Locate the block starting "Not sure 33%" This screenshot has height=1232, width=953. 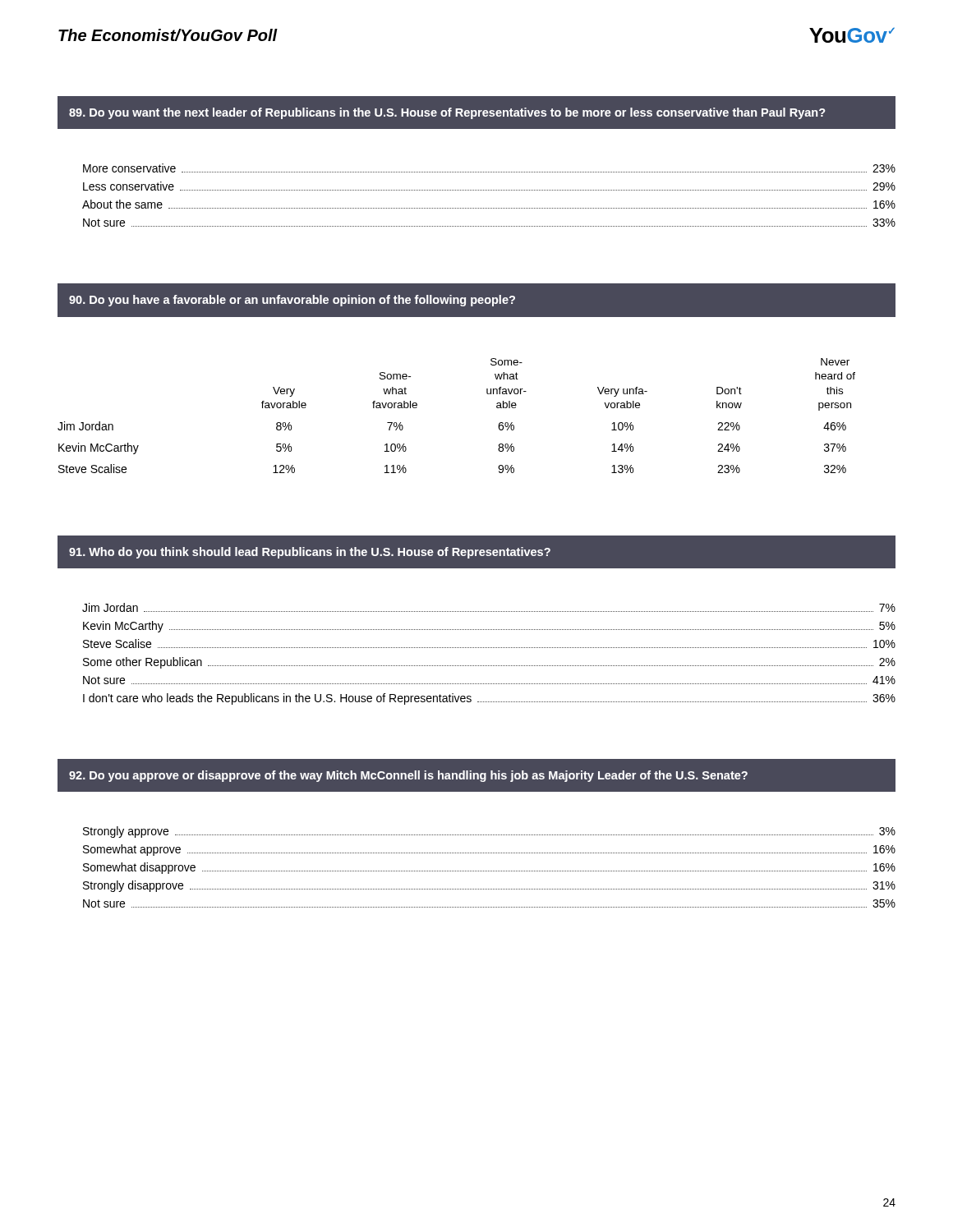tap(489, 223)
